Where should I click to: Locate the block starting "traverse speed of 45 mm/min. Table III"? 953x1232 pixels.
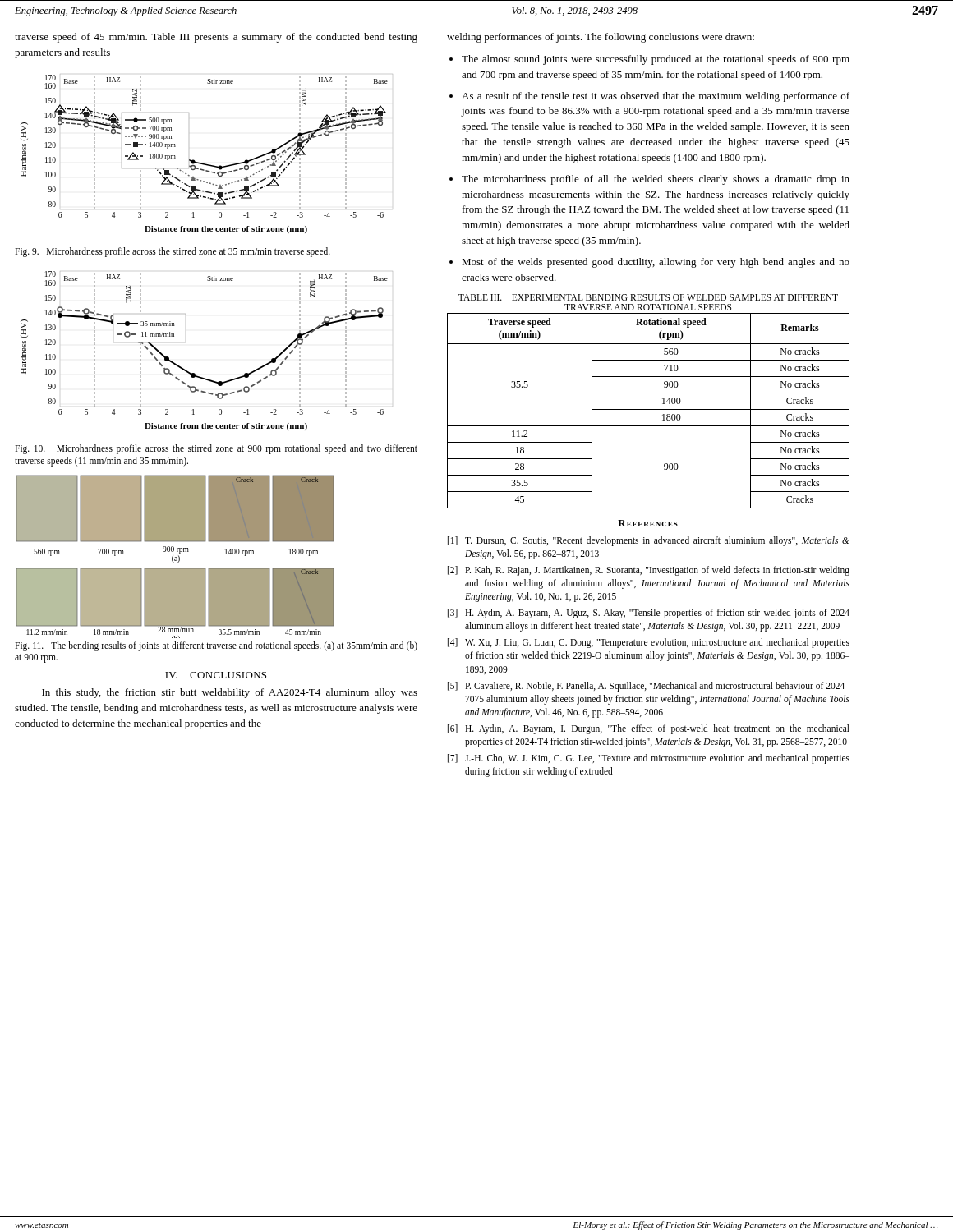pos(216,44)
